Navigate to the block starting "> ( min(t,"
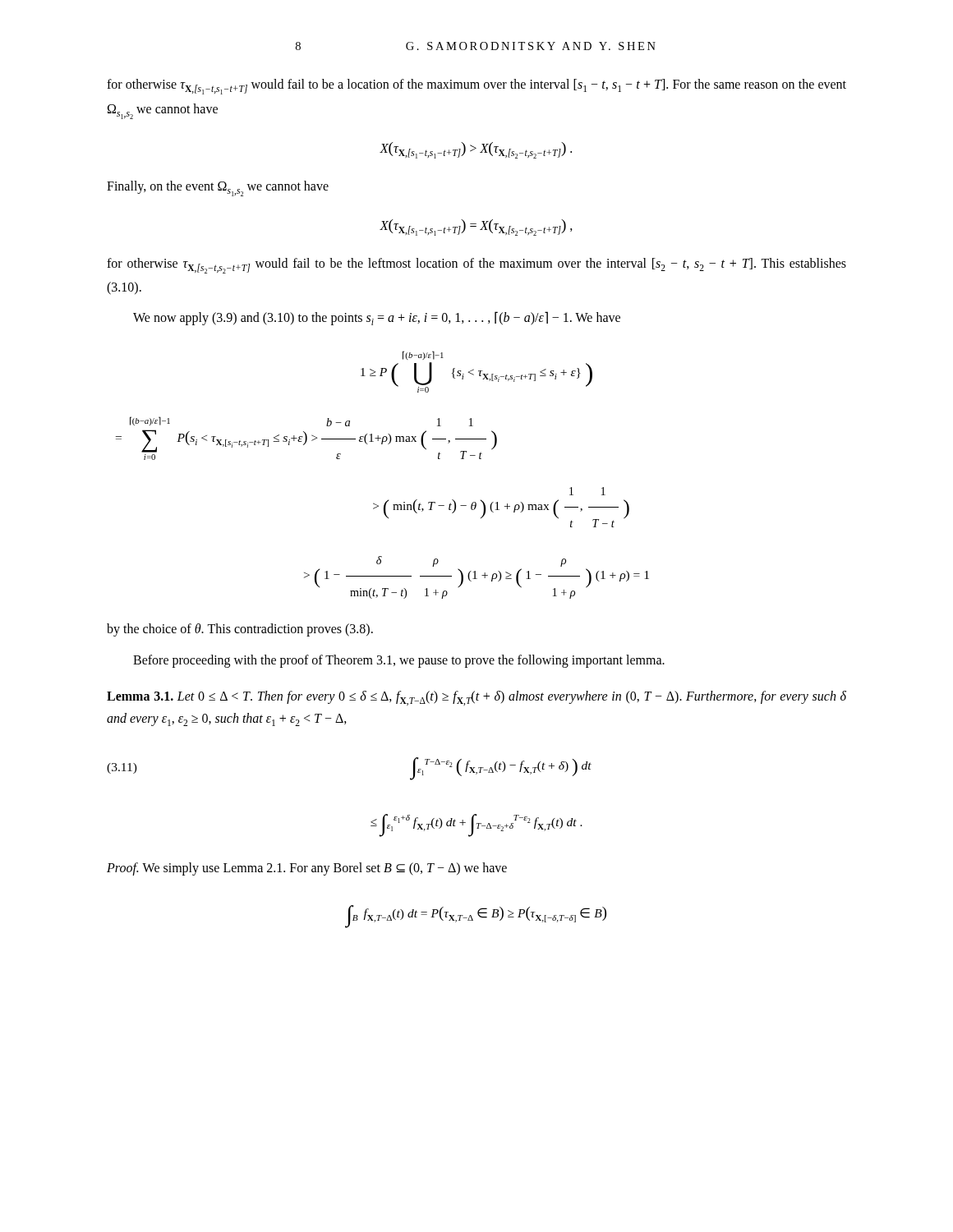 (x=501, y=508)
